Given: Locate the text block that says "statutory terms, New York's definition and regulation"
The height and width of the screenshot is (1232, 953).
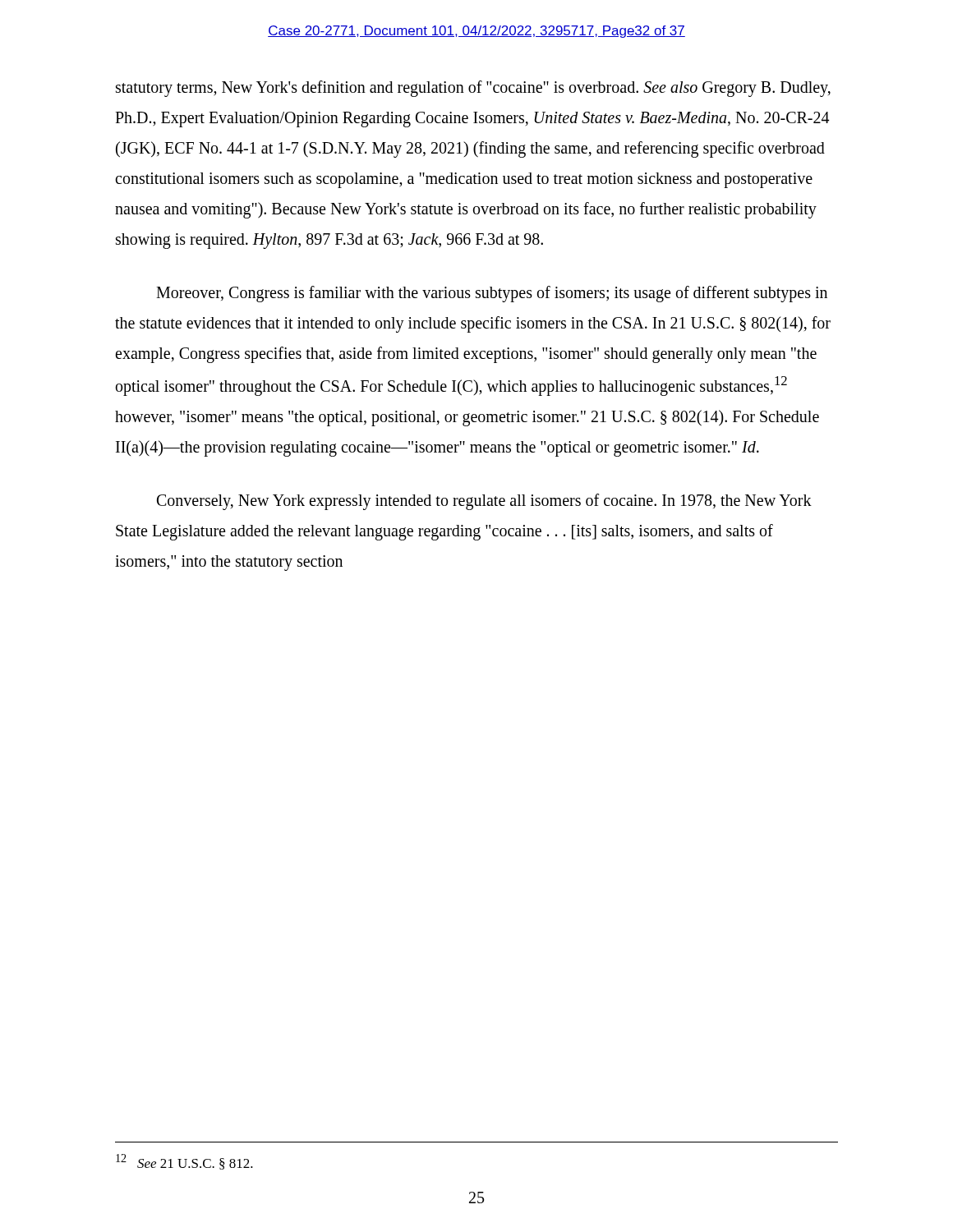Looking at the screenshot, I should (473, 163).
